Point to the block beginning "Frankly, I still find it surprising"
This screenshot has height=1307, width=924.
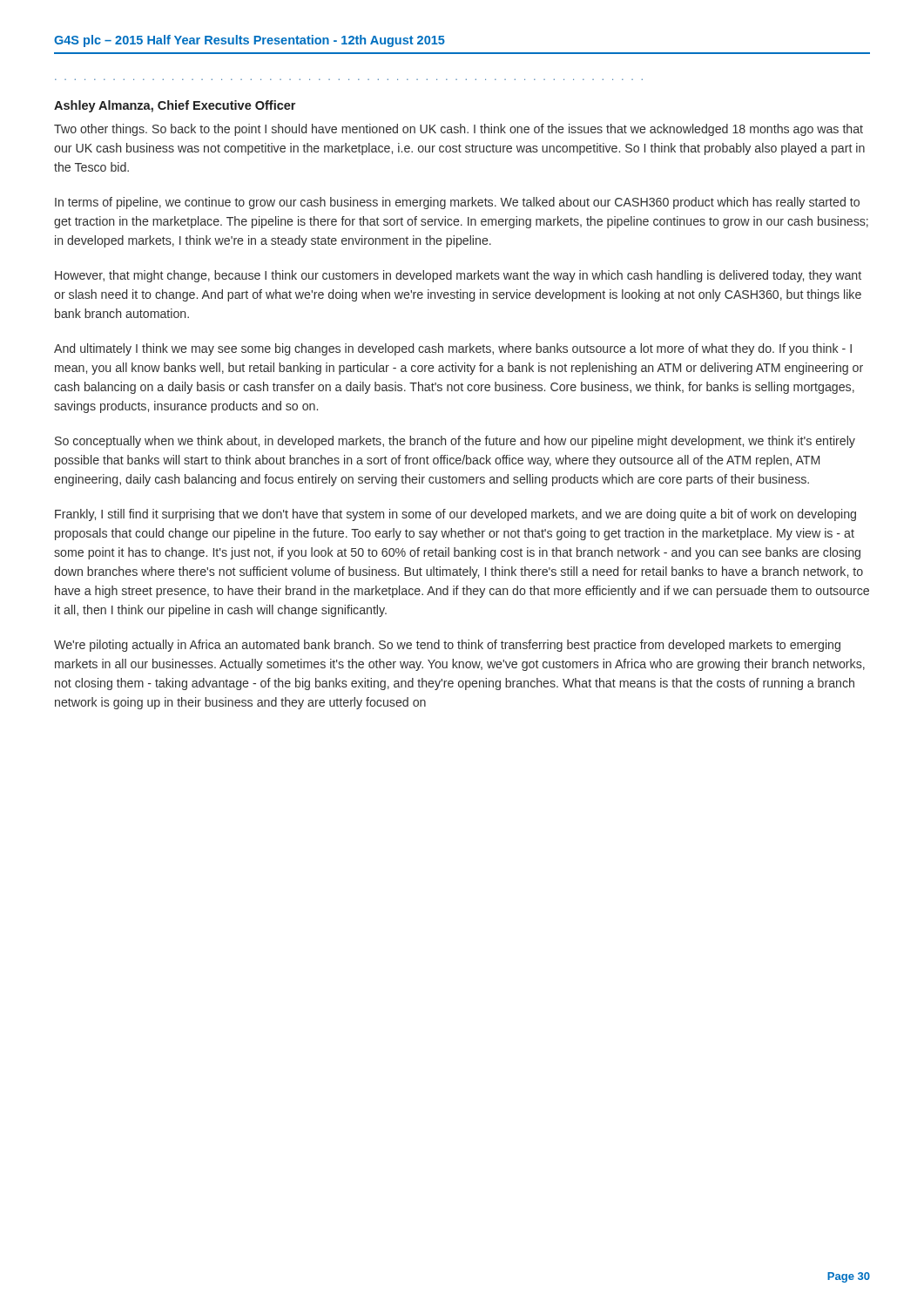[x=462, y=562]
